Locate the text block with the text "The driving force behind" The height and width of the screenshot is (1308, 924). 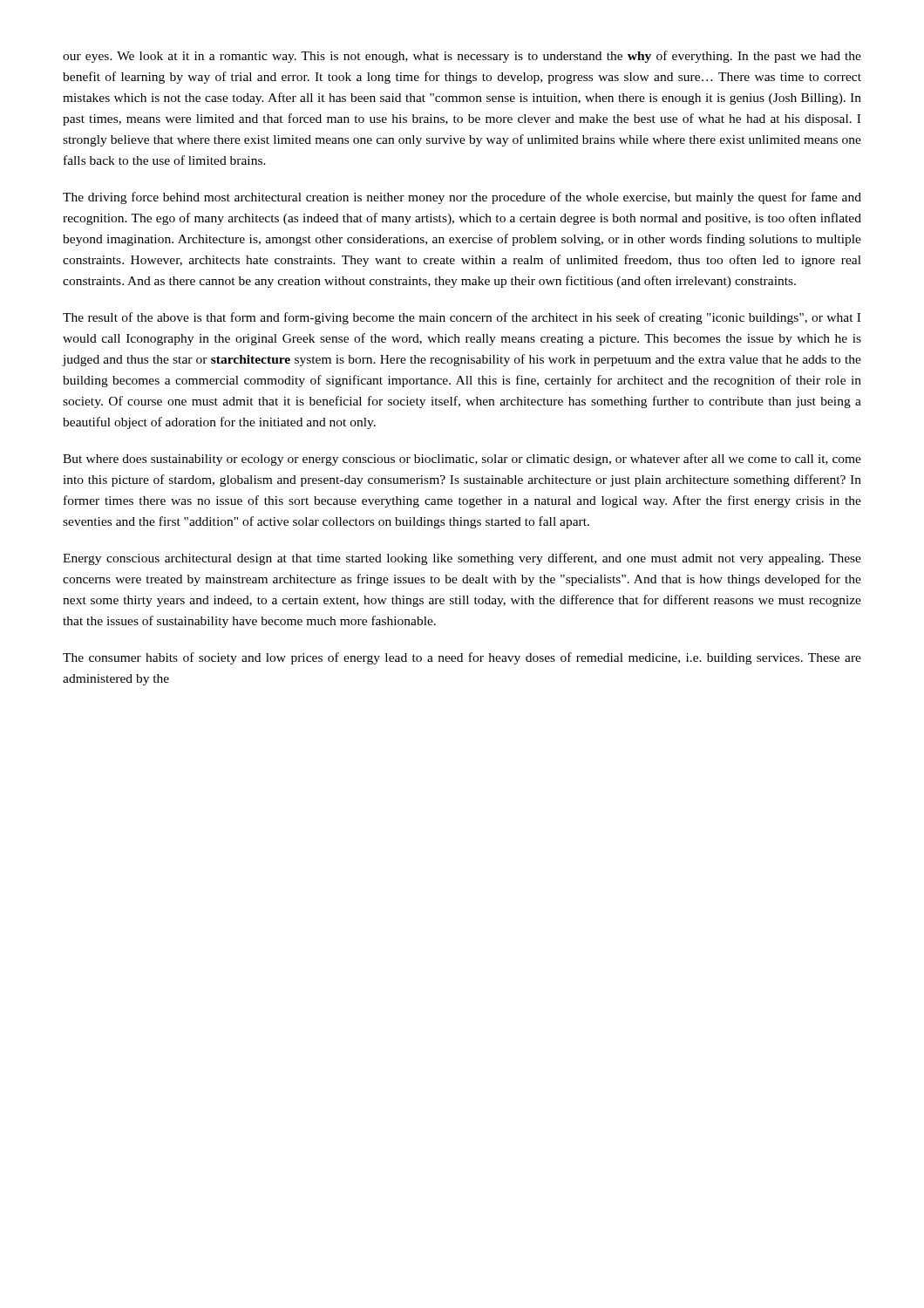pyautogui.click(x=462, y=239)
